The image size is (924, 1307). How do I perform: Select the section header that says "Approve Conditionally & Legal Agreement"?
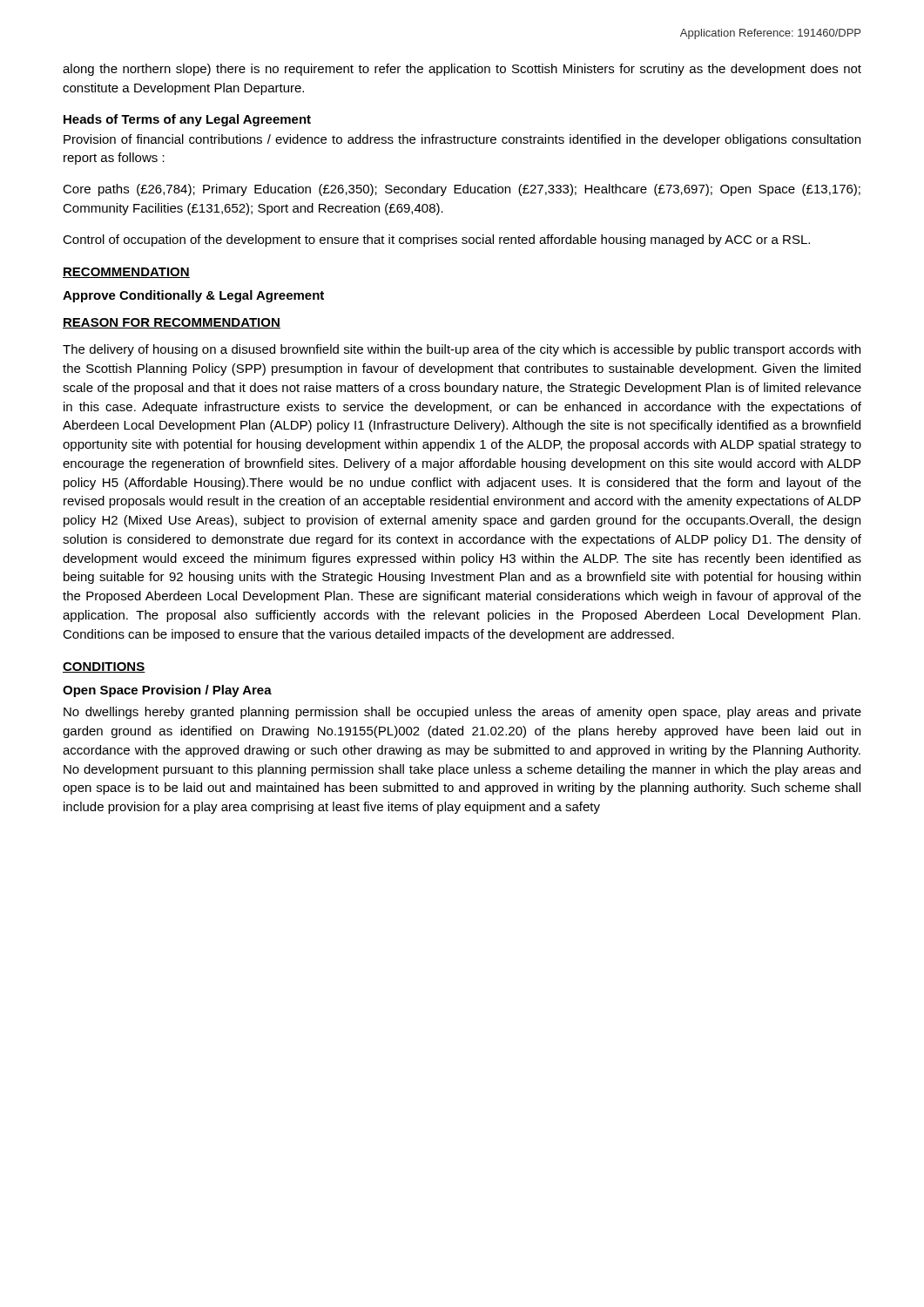click(193, 295)
